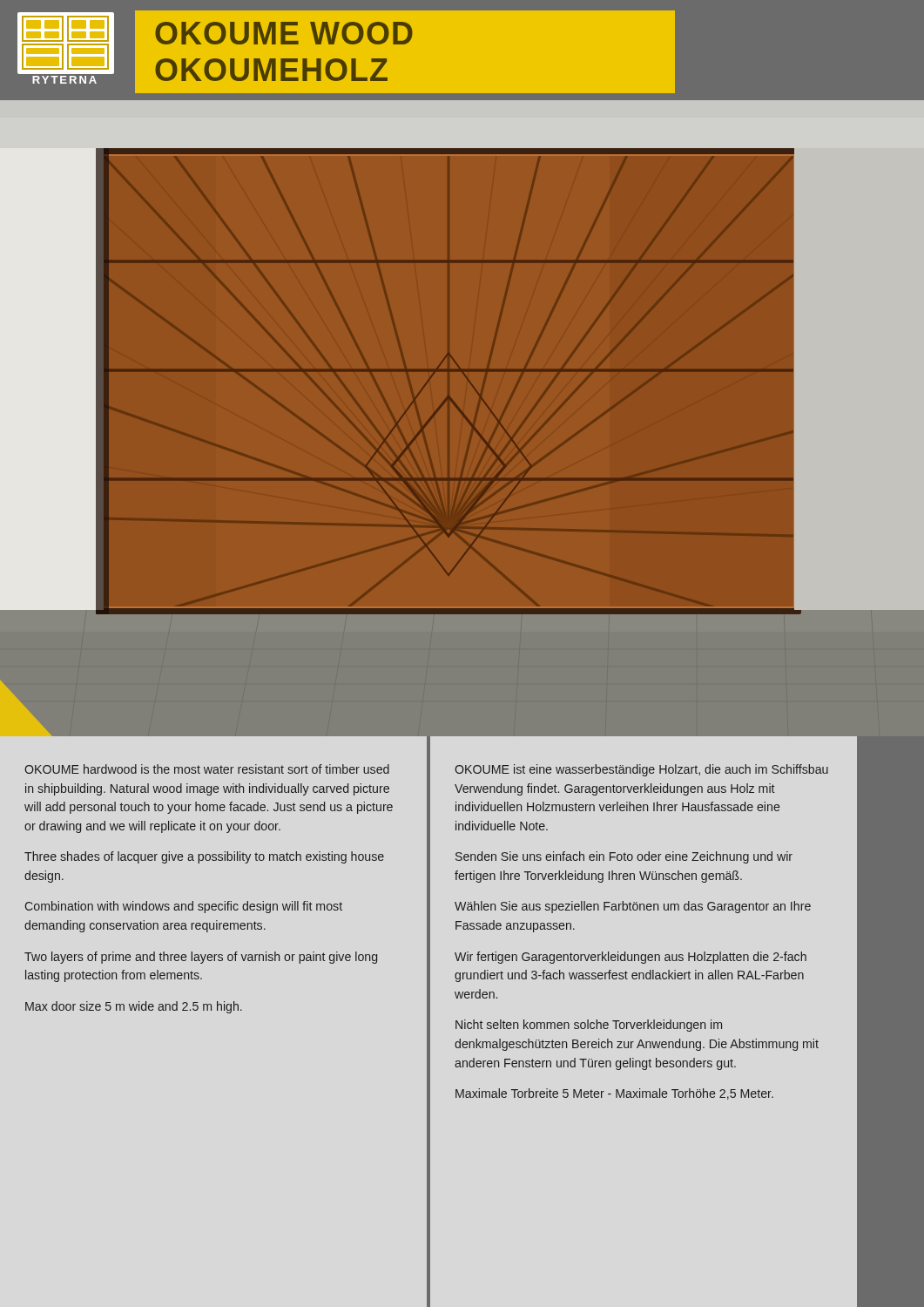The height and width of the screenshot is (1307, 924).
Task: Find the passage starting "OKOUME ist eine"
Action: (x=641, y=770)
